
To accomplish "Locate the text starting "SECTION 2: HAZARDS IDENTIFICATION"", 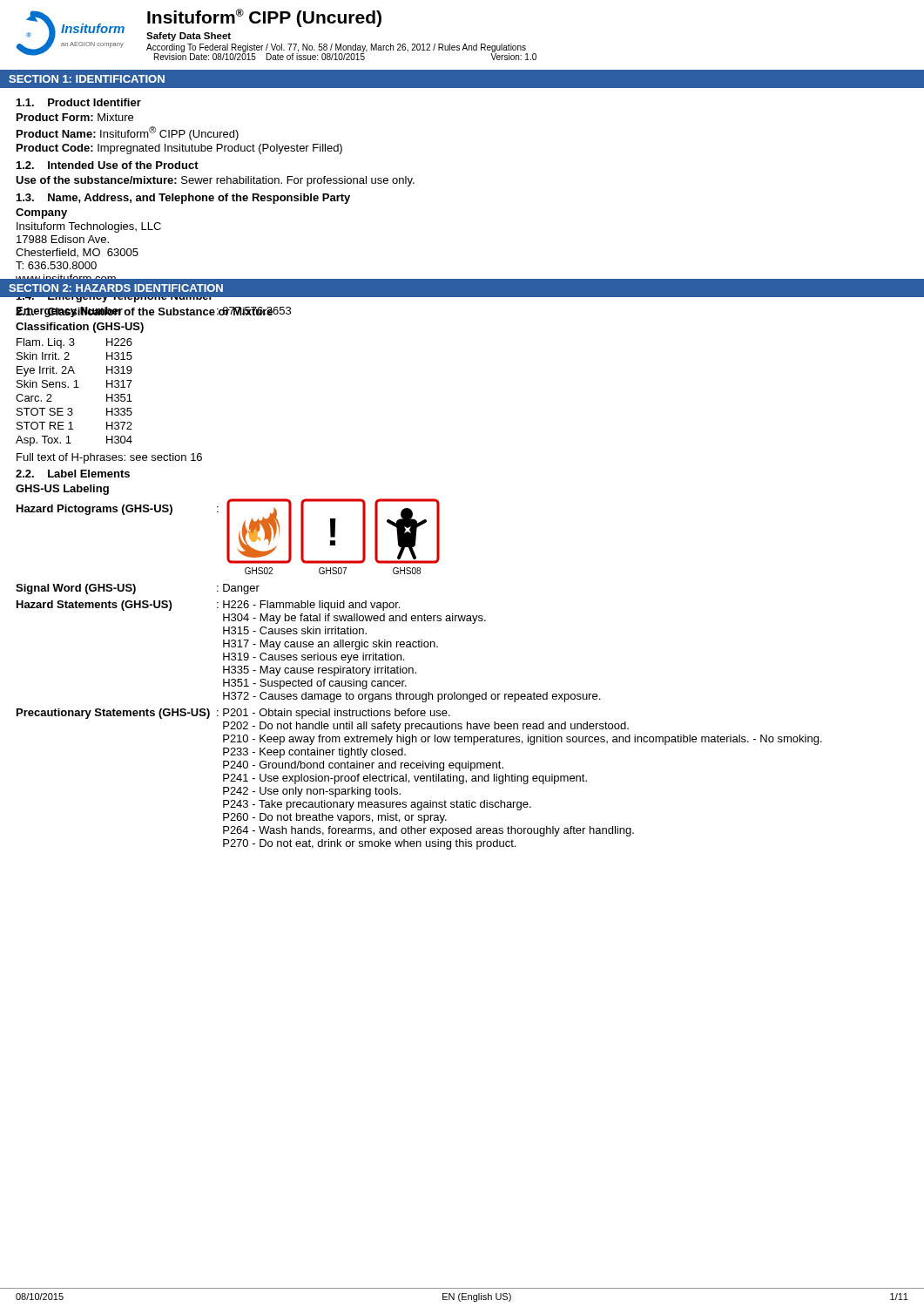I will tap(116, 288).
